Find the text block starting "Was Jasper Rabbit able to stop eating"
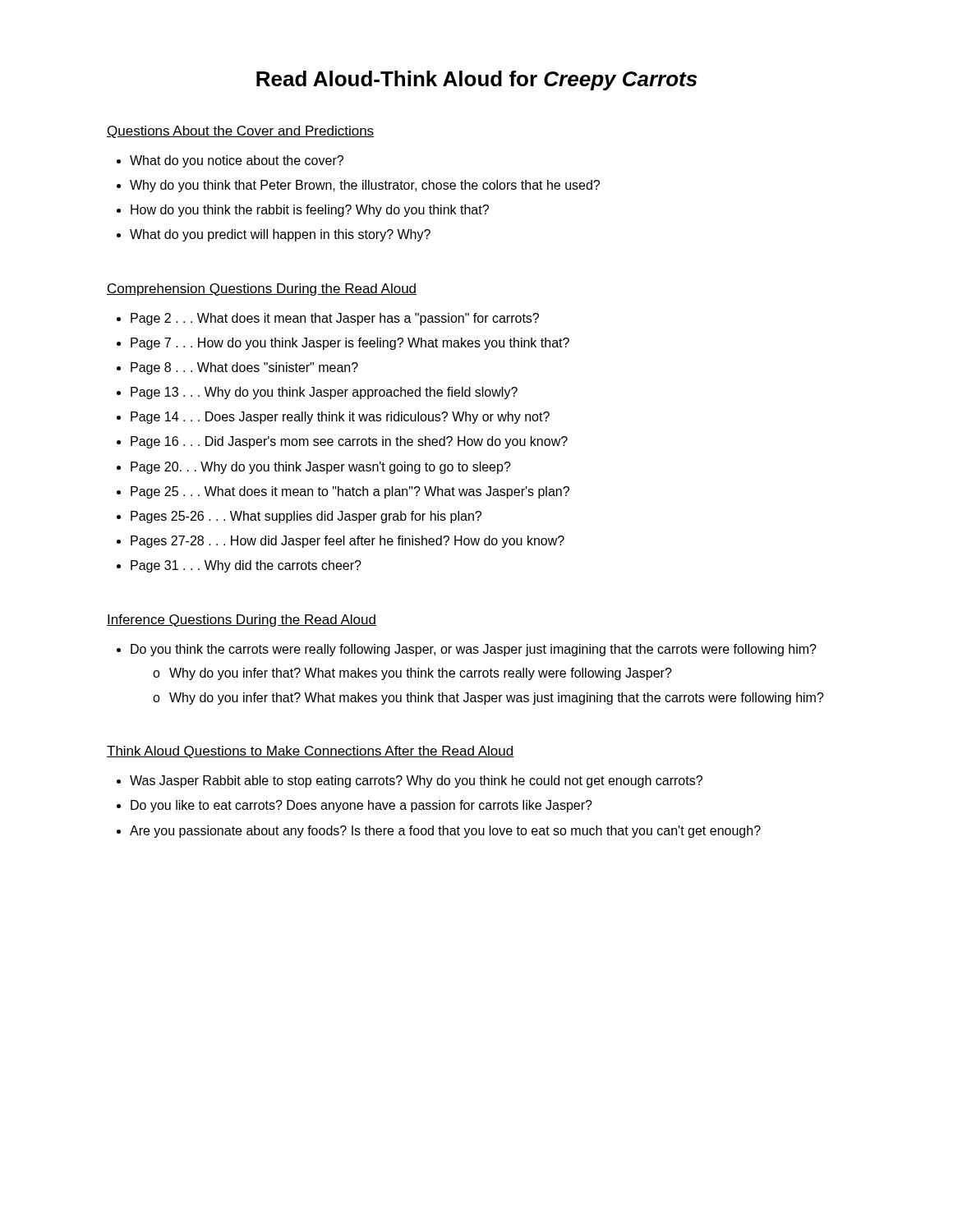The width and height of the screenshot is (953, 1232). tap(416, 781)
